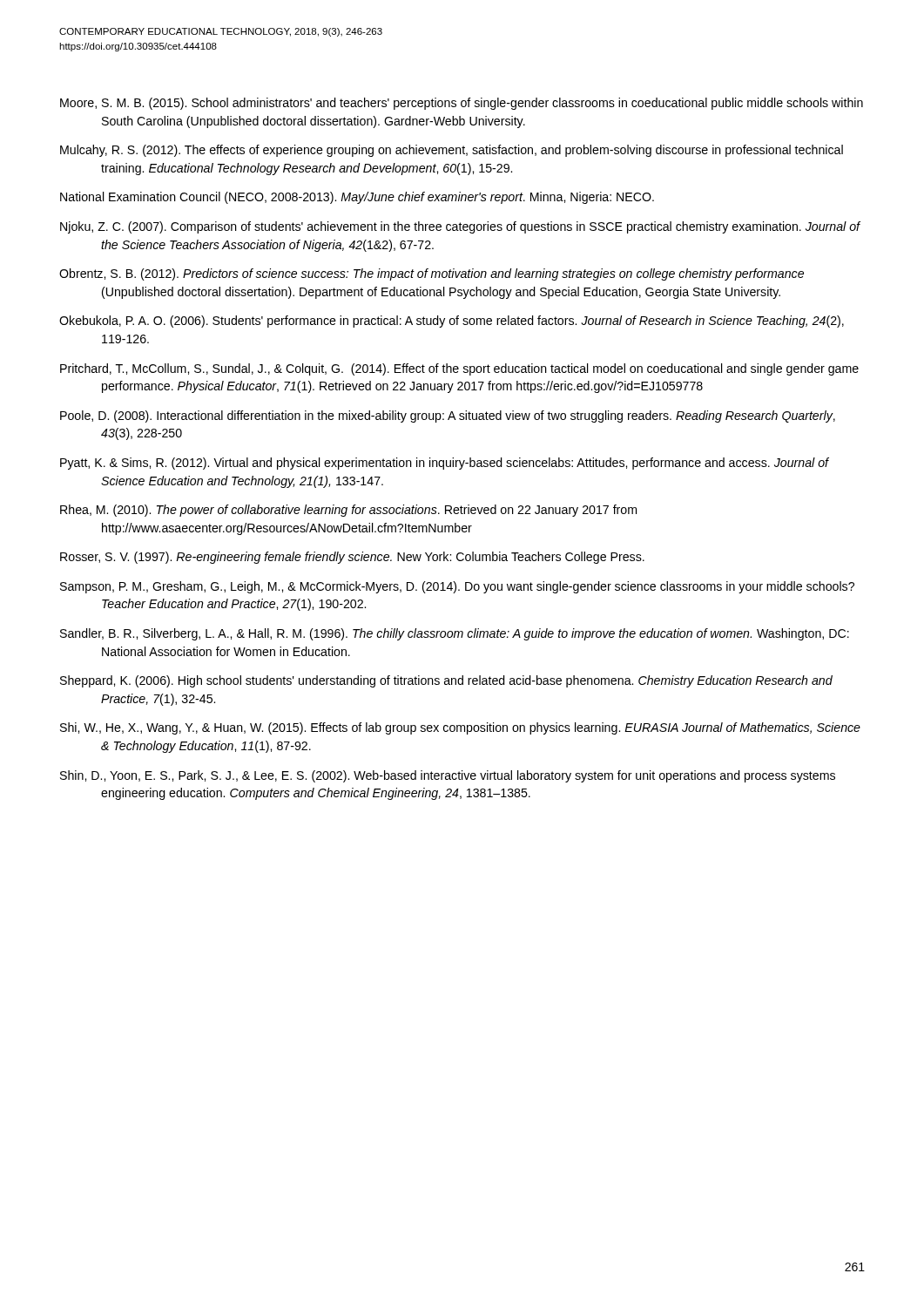
Task: Point to the block beginning "Obrentz, S. B. (2012). Predictors of science success:"
Action: click(432, 283)
